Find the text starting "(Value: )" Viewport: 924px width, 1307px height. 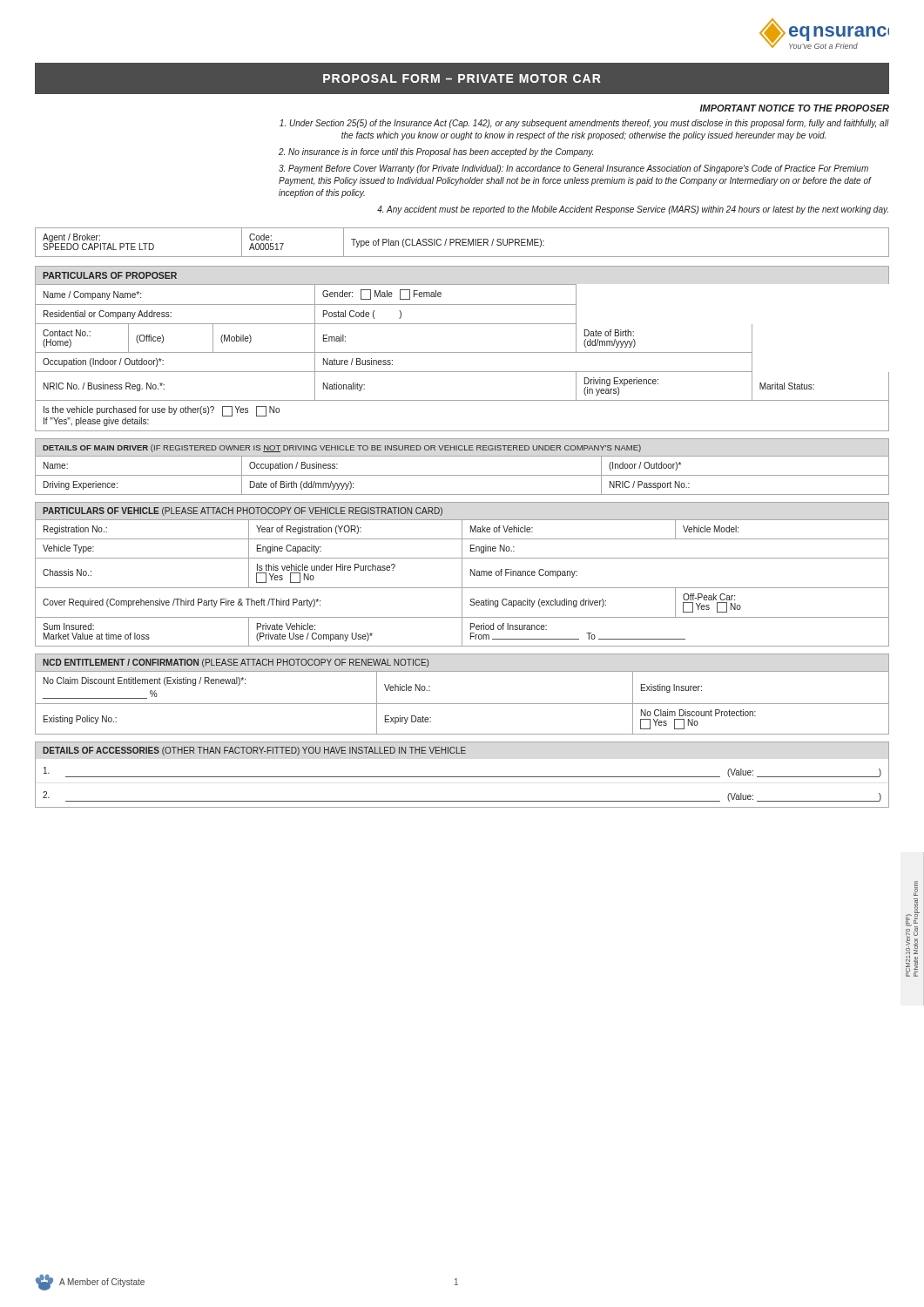pos(462,770)
